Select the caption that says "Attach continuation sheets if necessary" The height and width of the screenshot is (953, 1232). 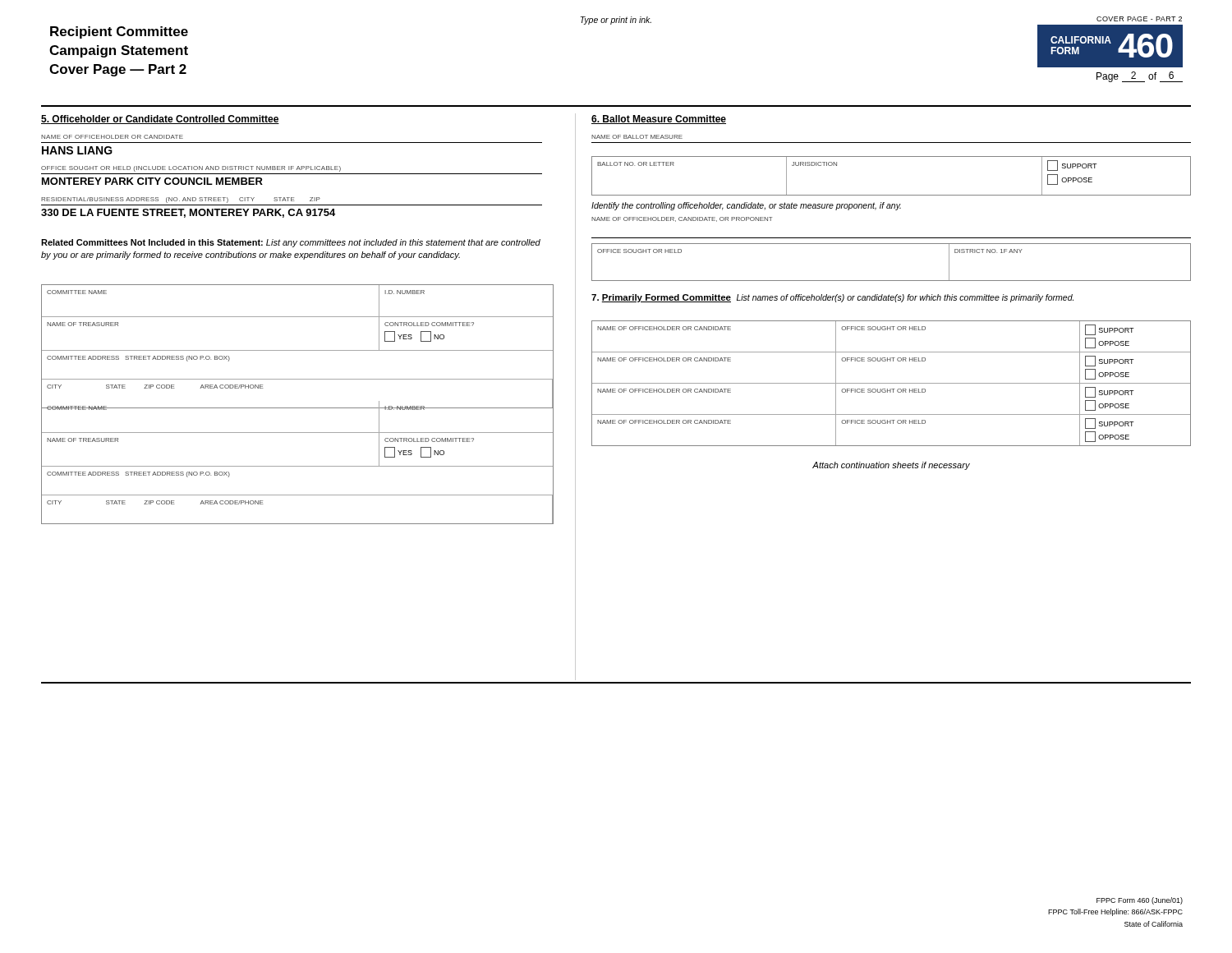coord(891,465)
